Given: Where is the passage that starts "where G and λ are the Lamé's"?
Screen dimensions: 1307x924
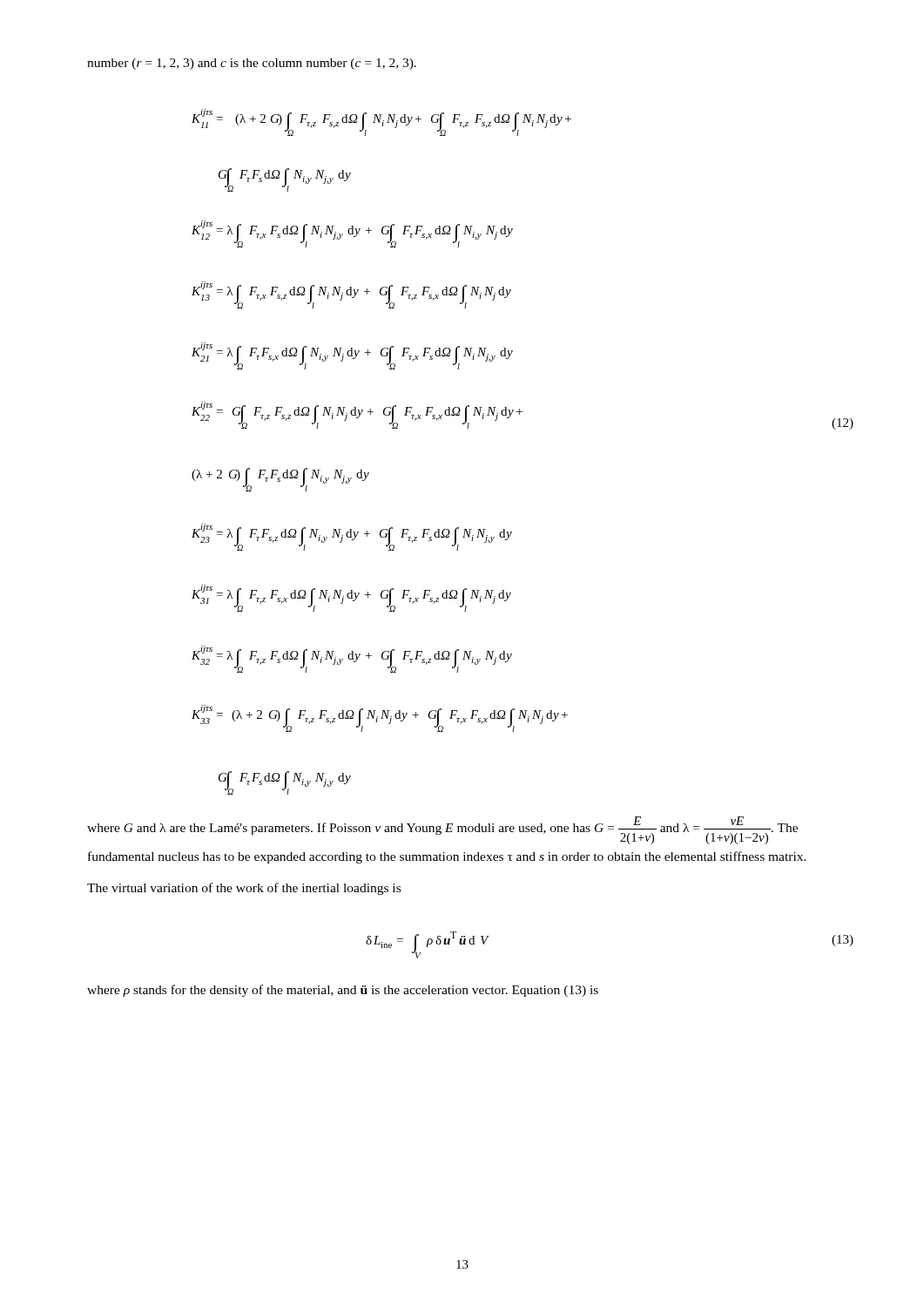Looking at the screenshot, I should tap(447, 838).
